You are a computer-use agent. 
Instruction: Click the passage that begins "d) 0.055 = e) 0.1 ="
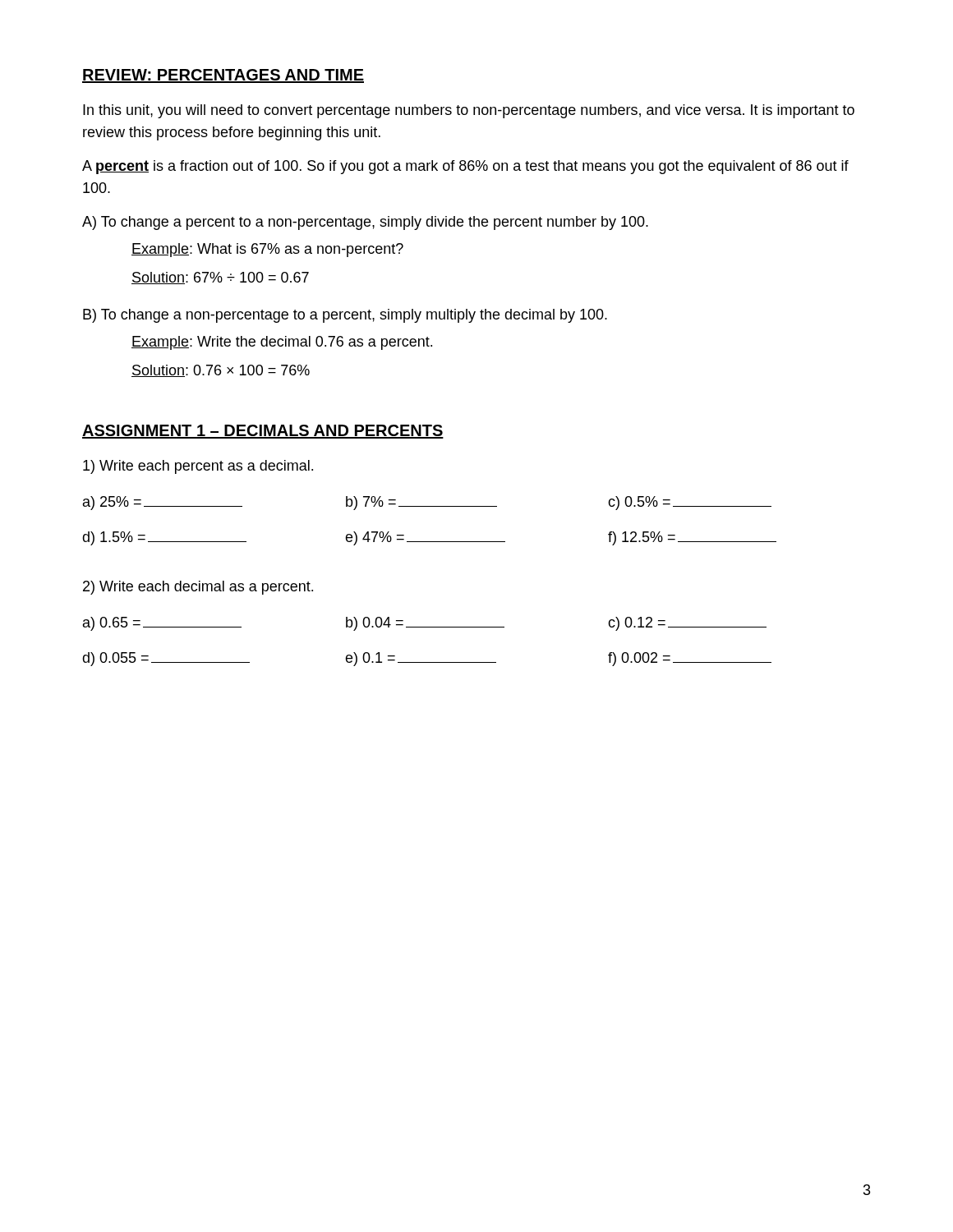[476, 658]
